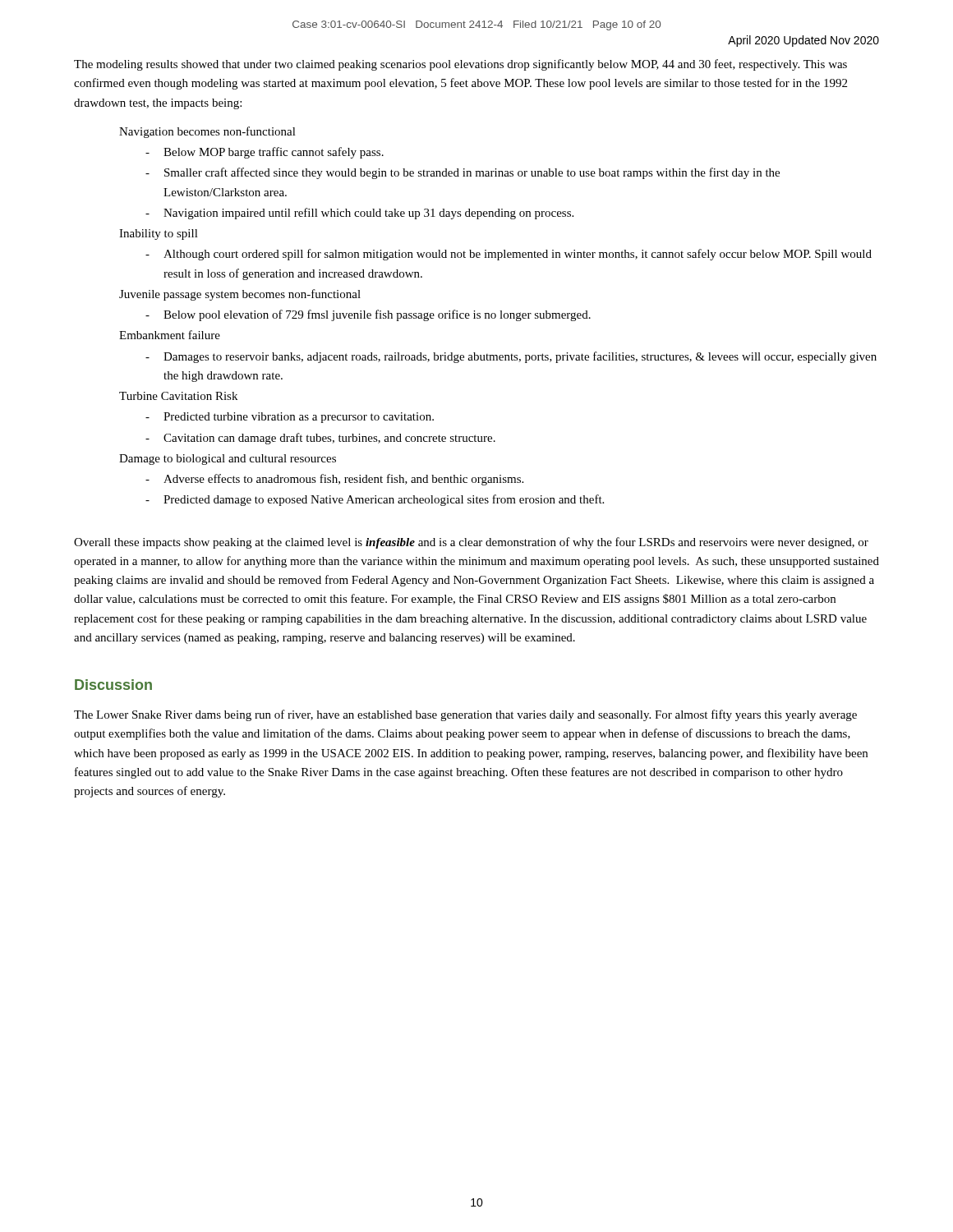
Task: Click on the text starting "-Smaller craft affected since they"
Action: [x=512, y=183]
